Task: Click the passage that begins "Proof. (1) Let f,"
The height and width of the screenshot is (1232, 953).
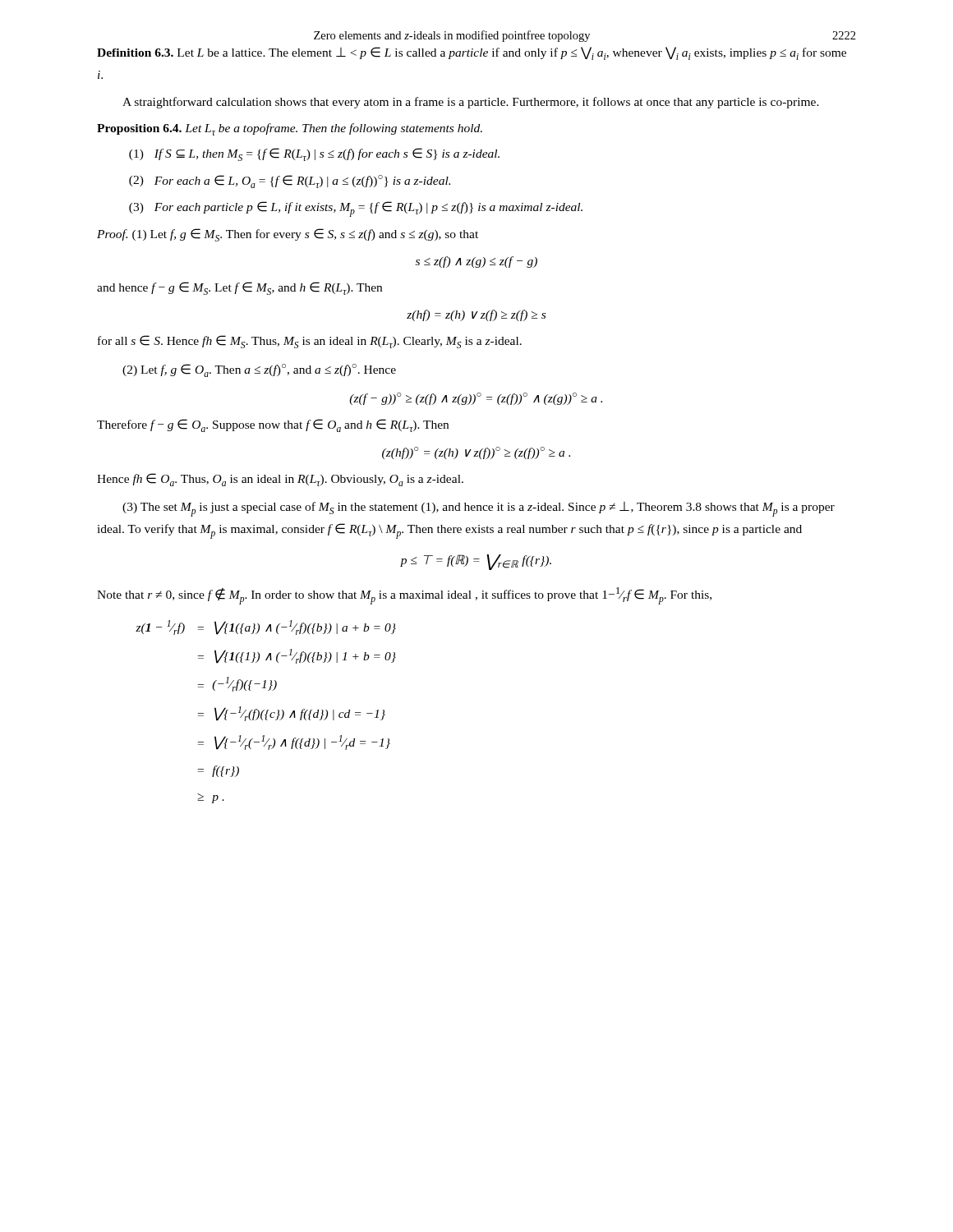Action: tap(288, 235)
